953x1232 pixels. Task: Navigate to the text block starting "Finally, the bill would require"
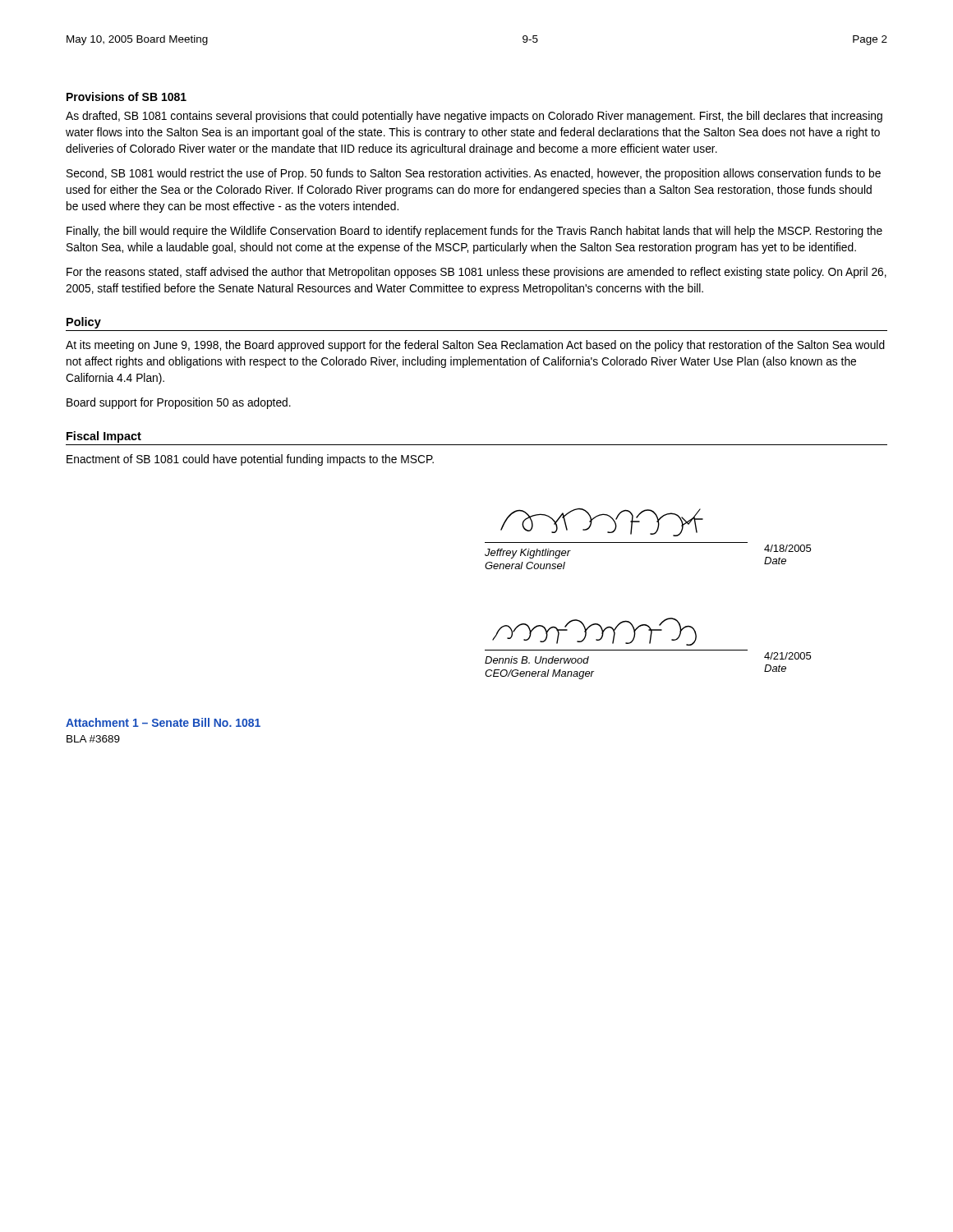[x=474, y=239]
